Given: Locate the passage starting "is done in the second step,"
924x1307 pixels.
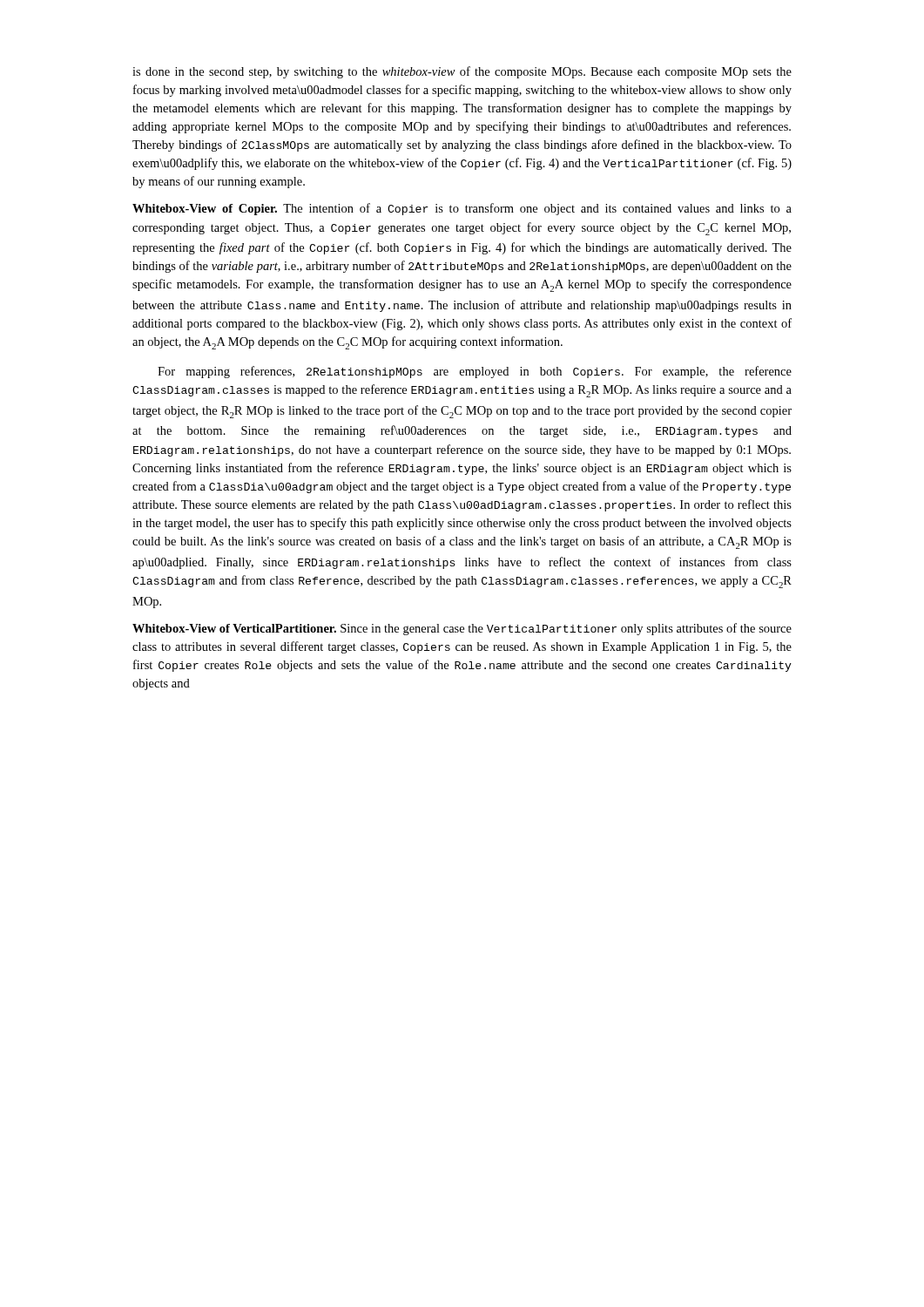Looking at the screenshot, I should point(462,127).
